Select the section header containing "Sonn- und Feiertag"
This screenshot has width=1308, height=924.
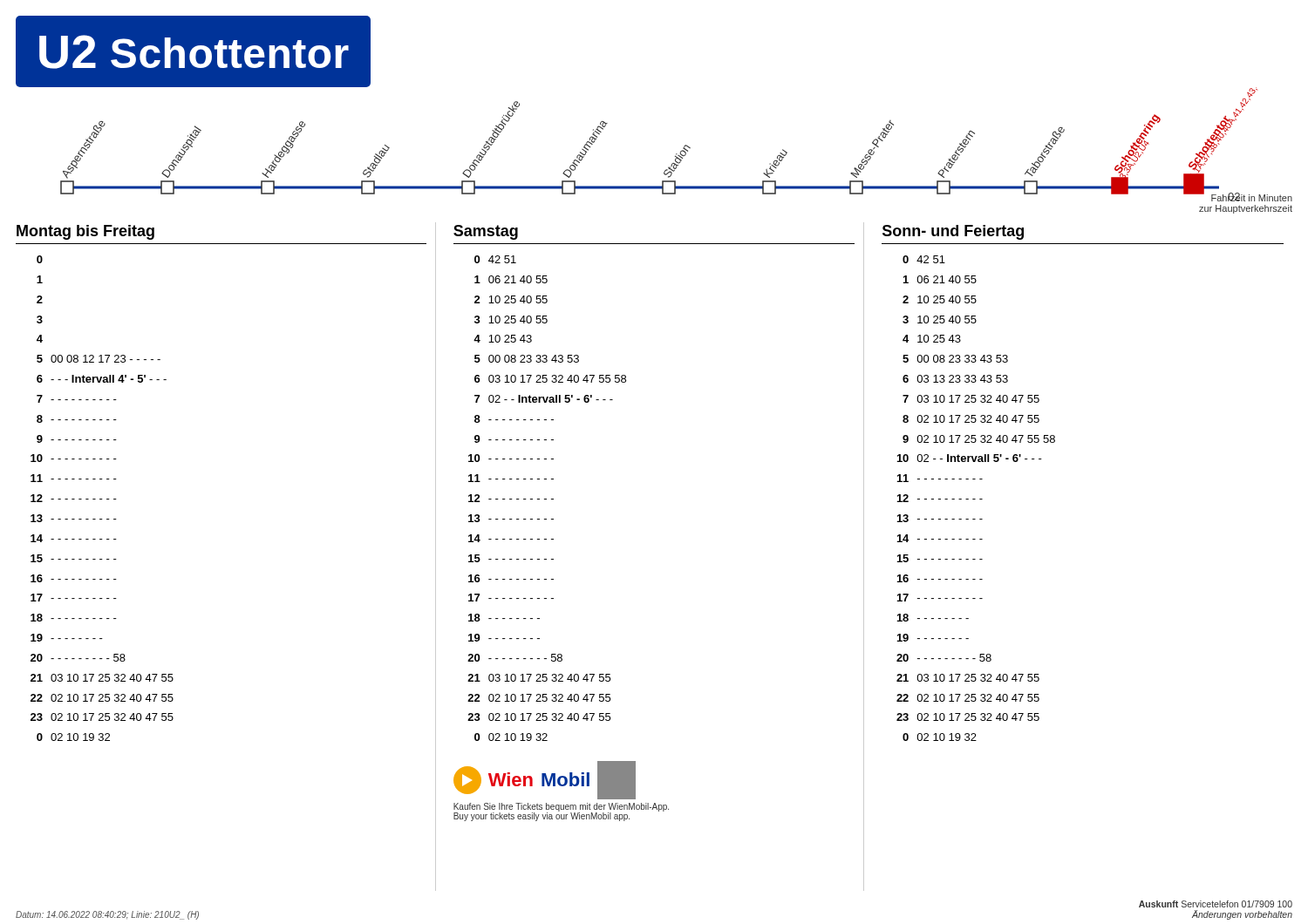tap(953, 231)
